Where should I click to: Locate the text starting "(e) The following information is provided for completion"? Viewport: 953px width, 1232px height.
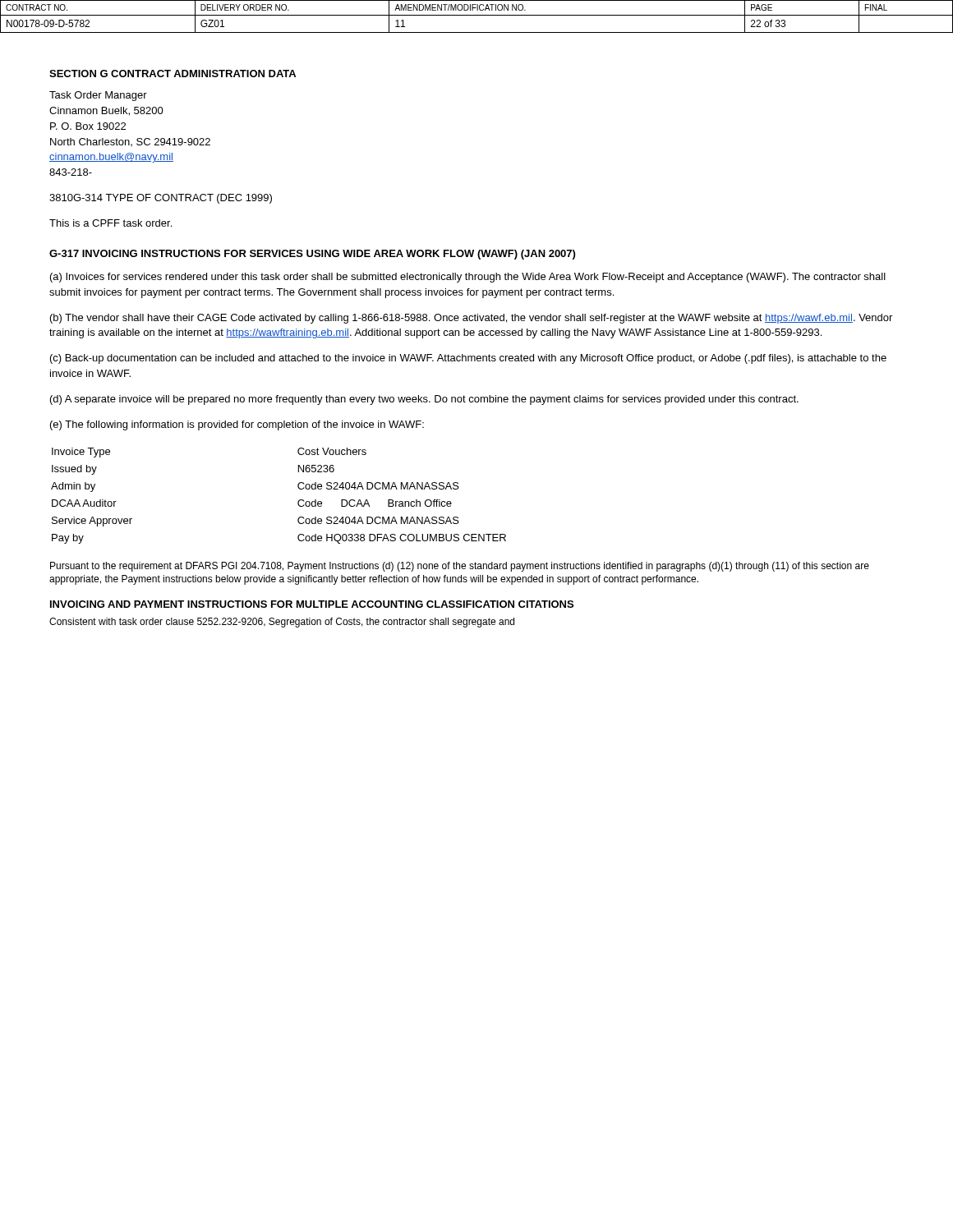[237, 424]
